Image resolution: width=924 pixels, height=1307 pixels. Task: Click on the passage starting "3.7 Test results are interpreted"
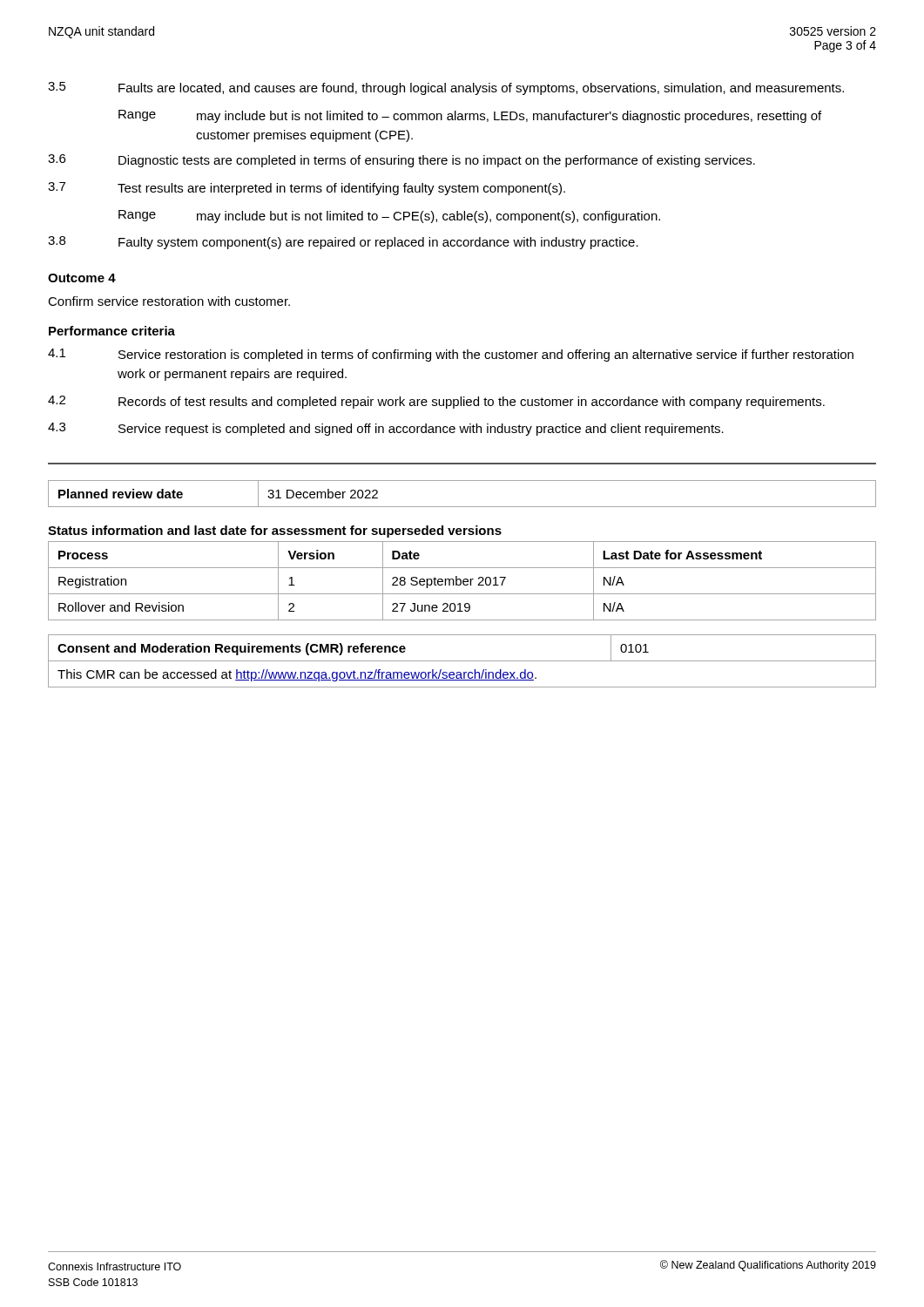462,188
